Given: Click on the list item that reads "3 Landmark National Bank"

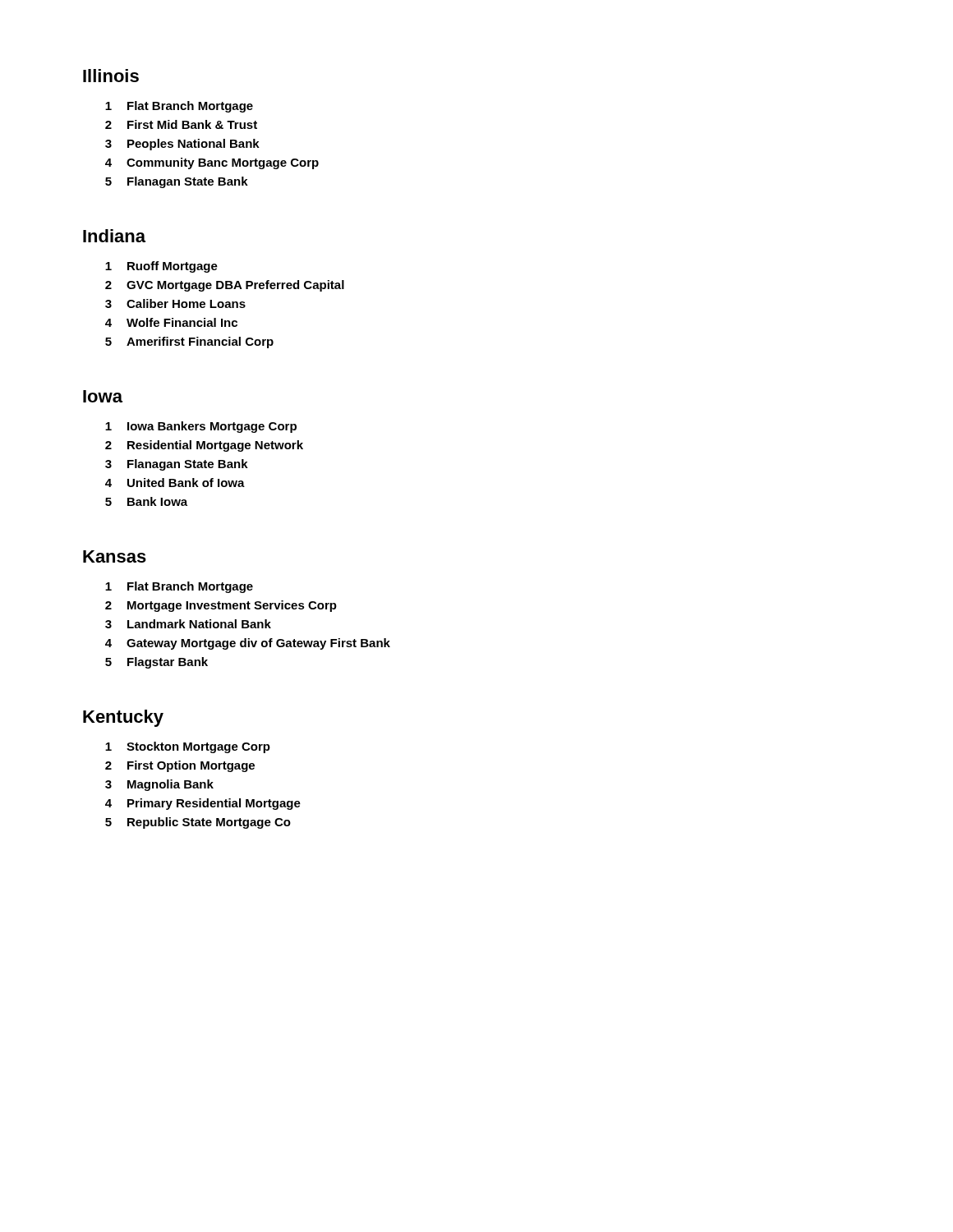Looking at the screenshot, I should pyautogui.click(x=177, y=624).
